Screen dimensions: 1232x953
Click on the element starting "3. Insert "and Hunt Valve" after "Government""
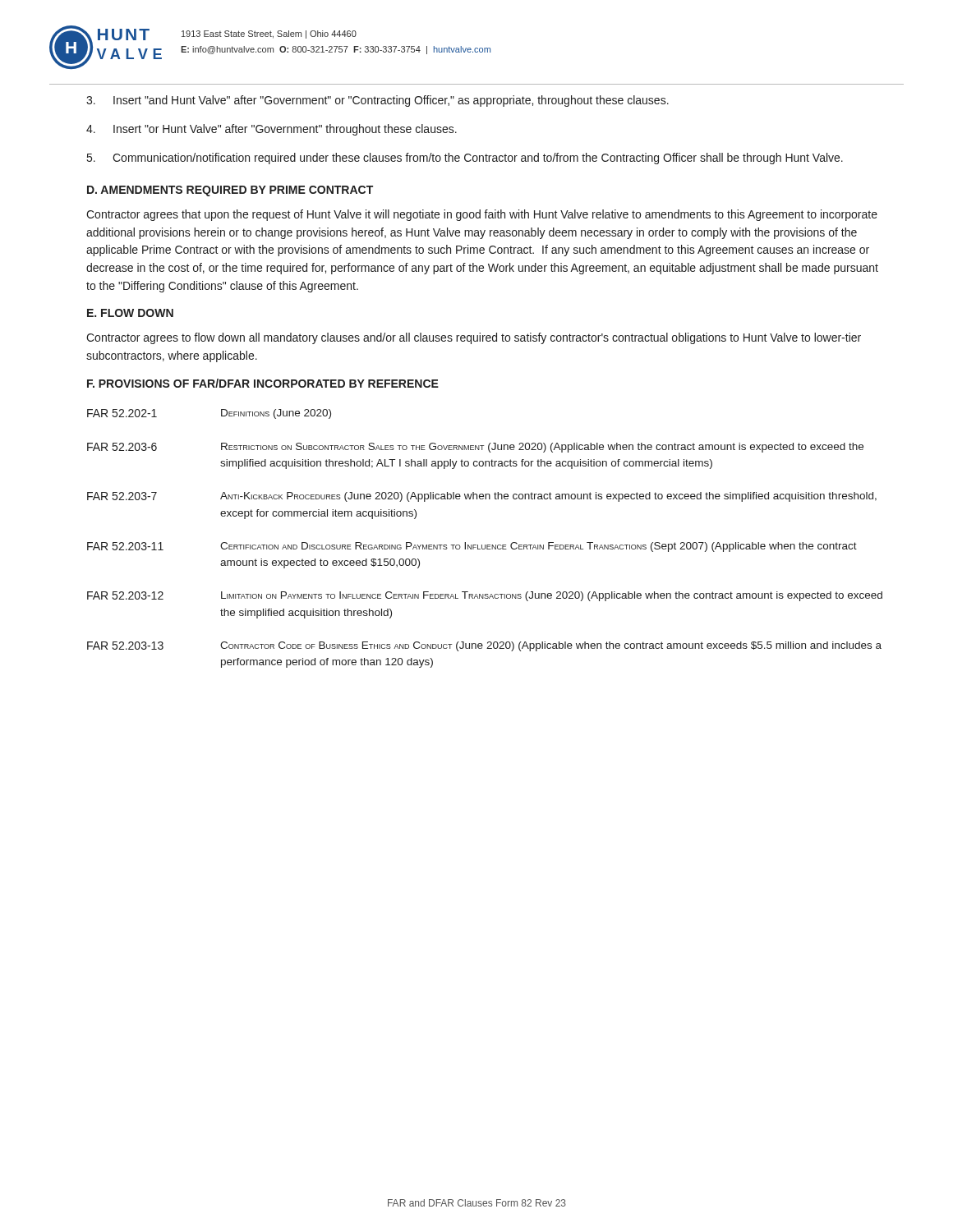pos(487,101)
